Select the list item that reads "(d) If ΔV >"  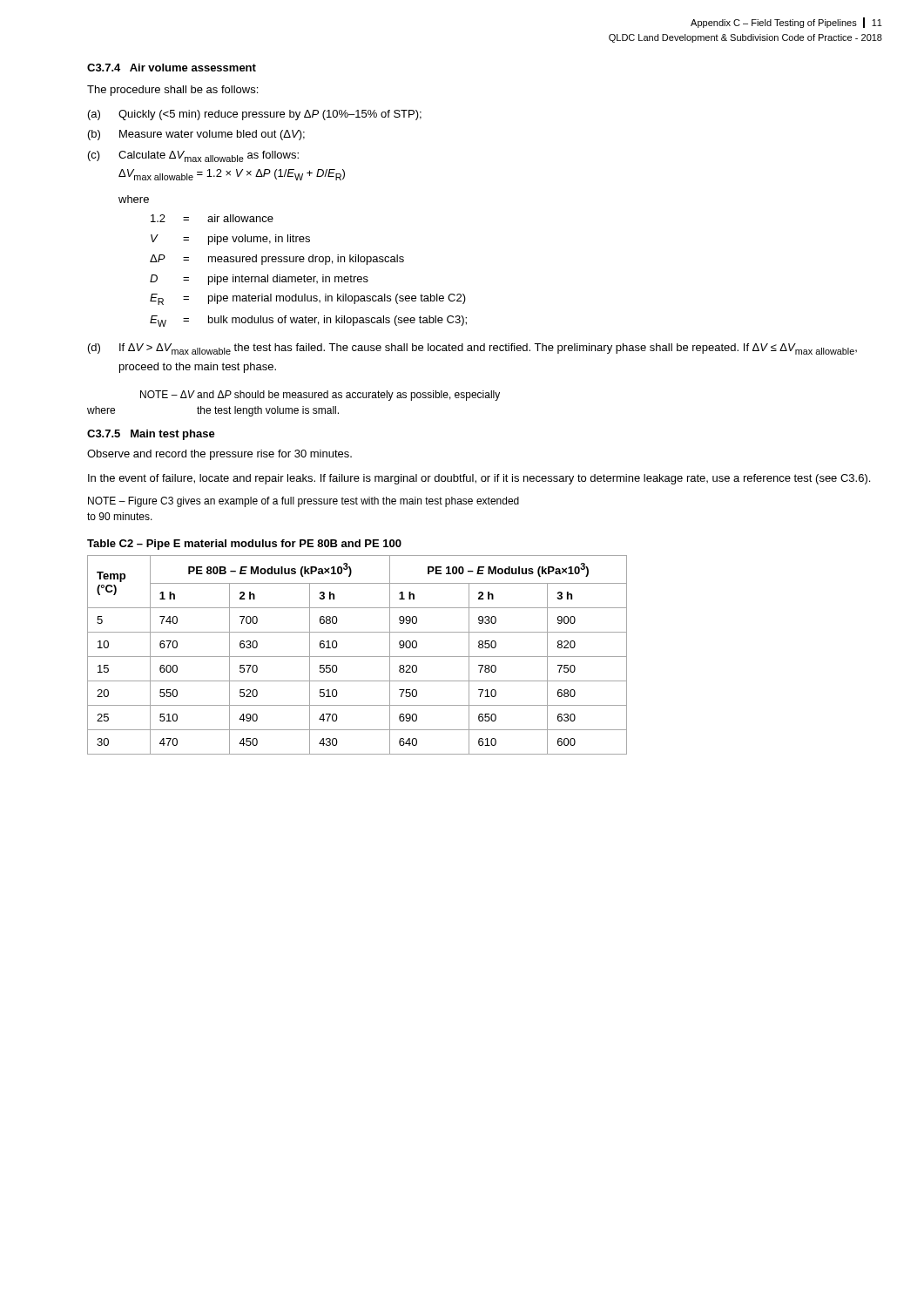(479, 357)
